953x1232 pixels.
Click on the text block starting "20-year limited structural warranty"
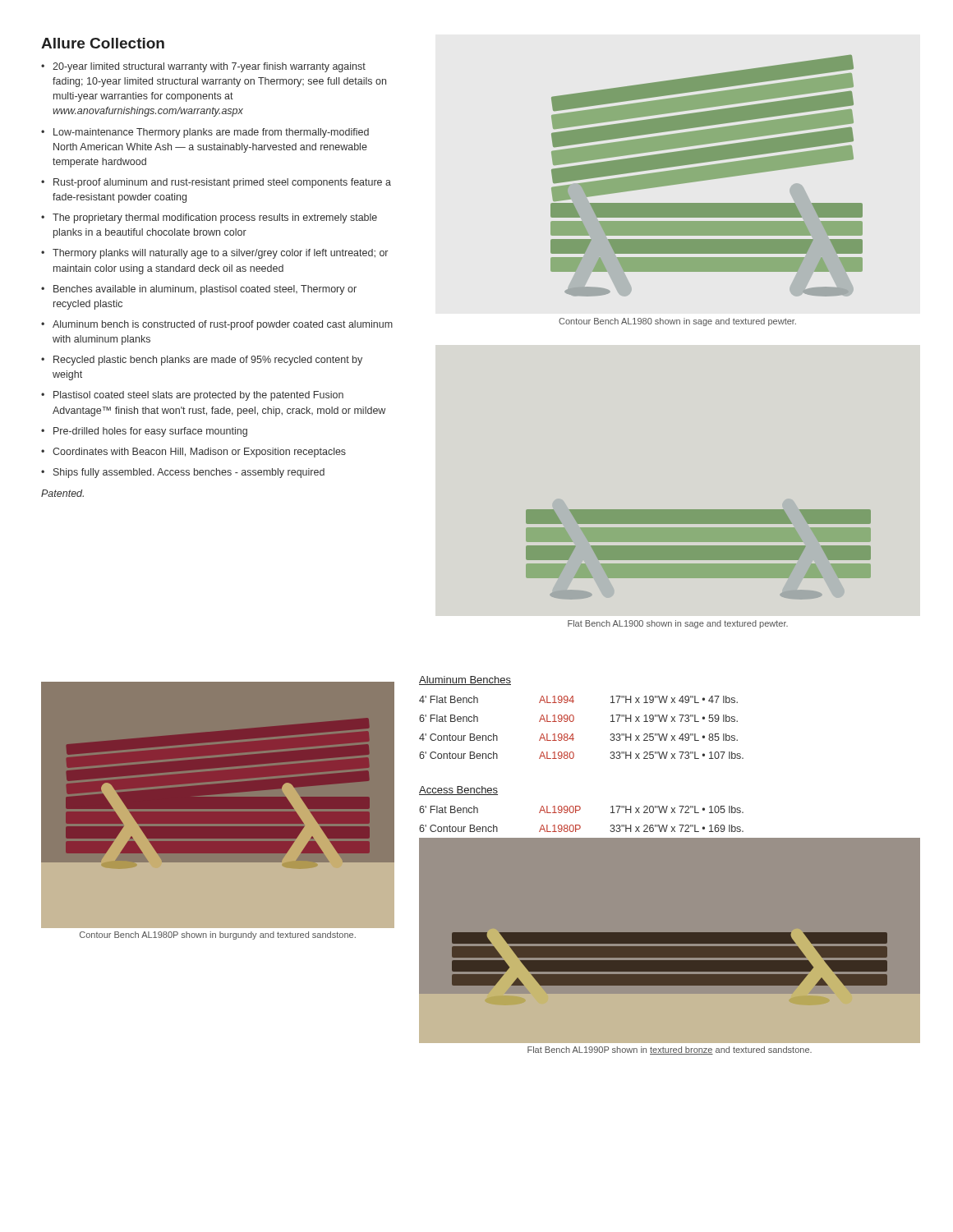220,89
